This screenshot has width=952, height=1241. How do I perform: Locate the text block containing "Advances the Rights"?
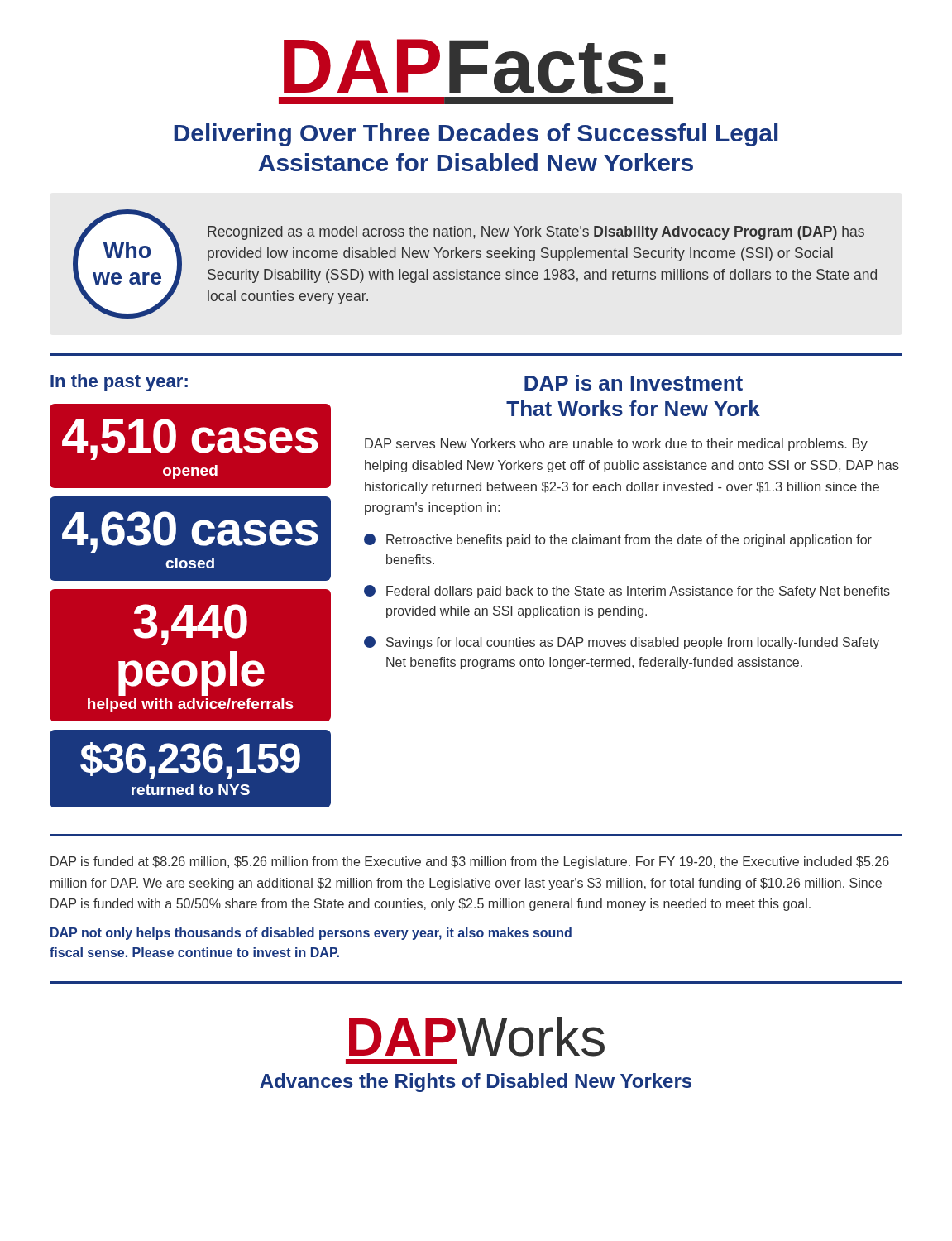click(x=476, y=1081)
